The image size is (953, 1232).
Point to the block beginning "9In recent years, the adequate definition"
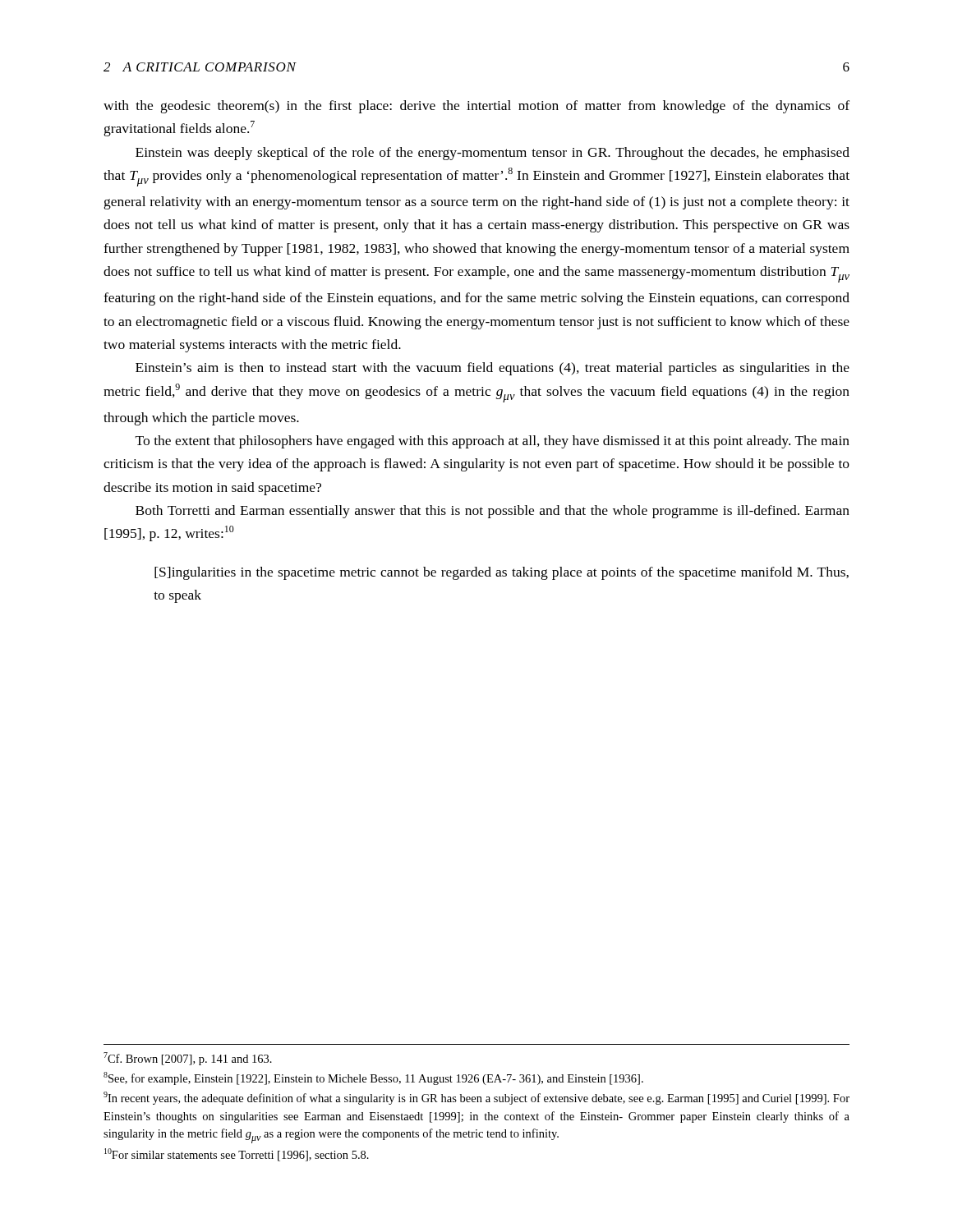coord(476,1117)
